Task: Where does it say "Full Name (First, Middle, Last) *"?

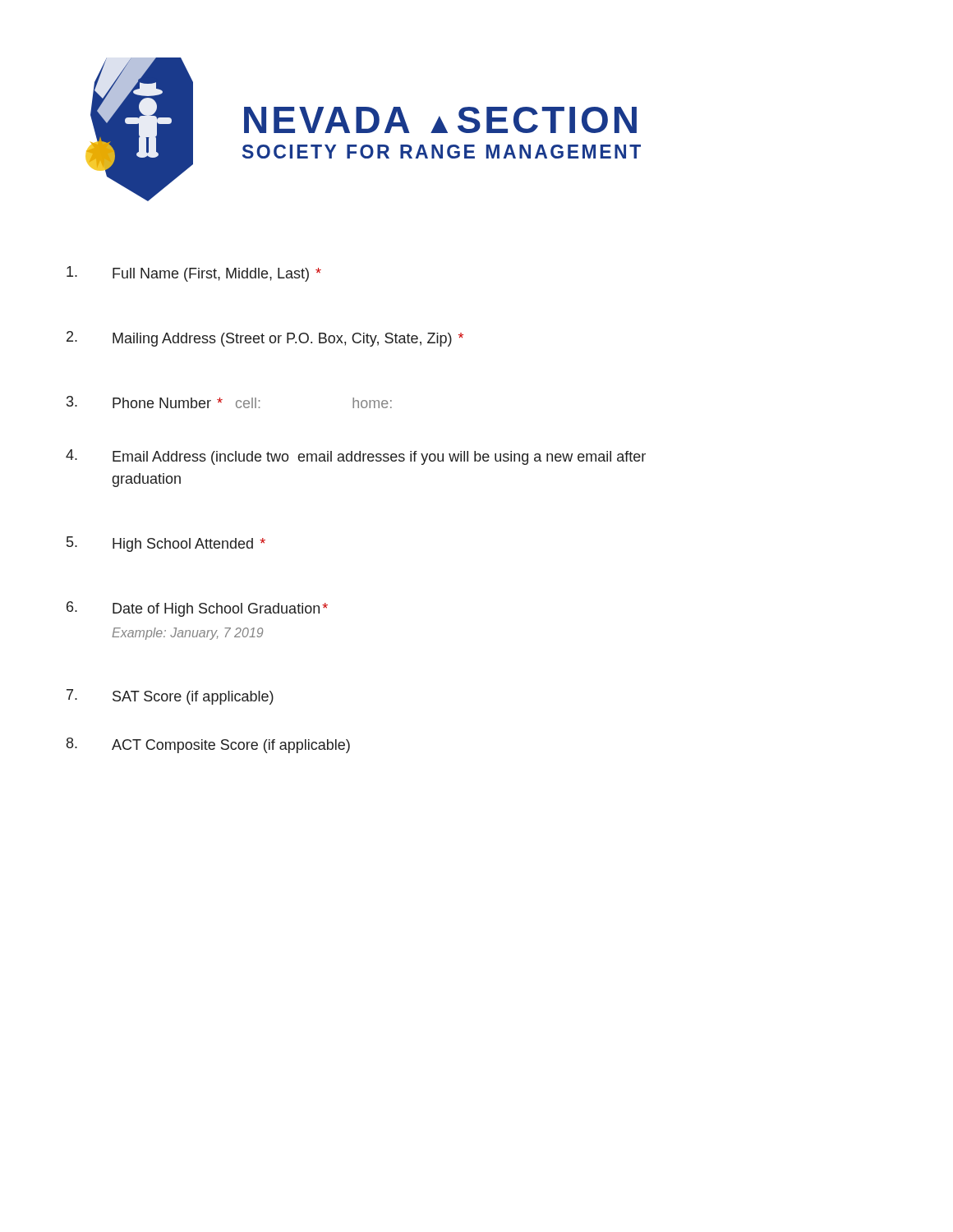Action: pyautogui.click(x=194, y=274)
